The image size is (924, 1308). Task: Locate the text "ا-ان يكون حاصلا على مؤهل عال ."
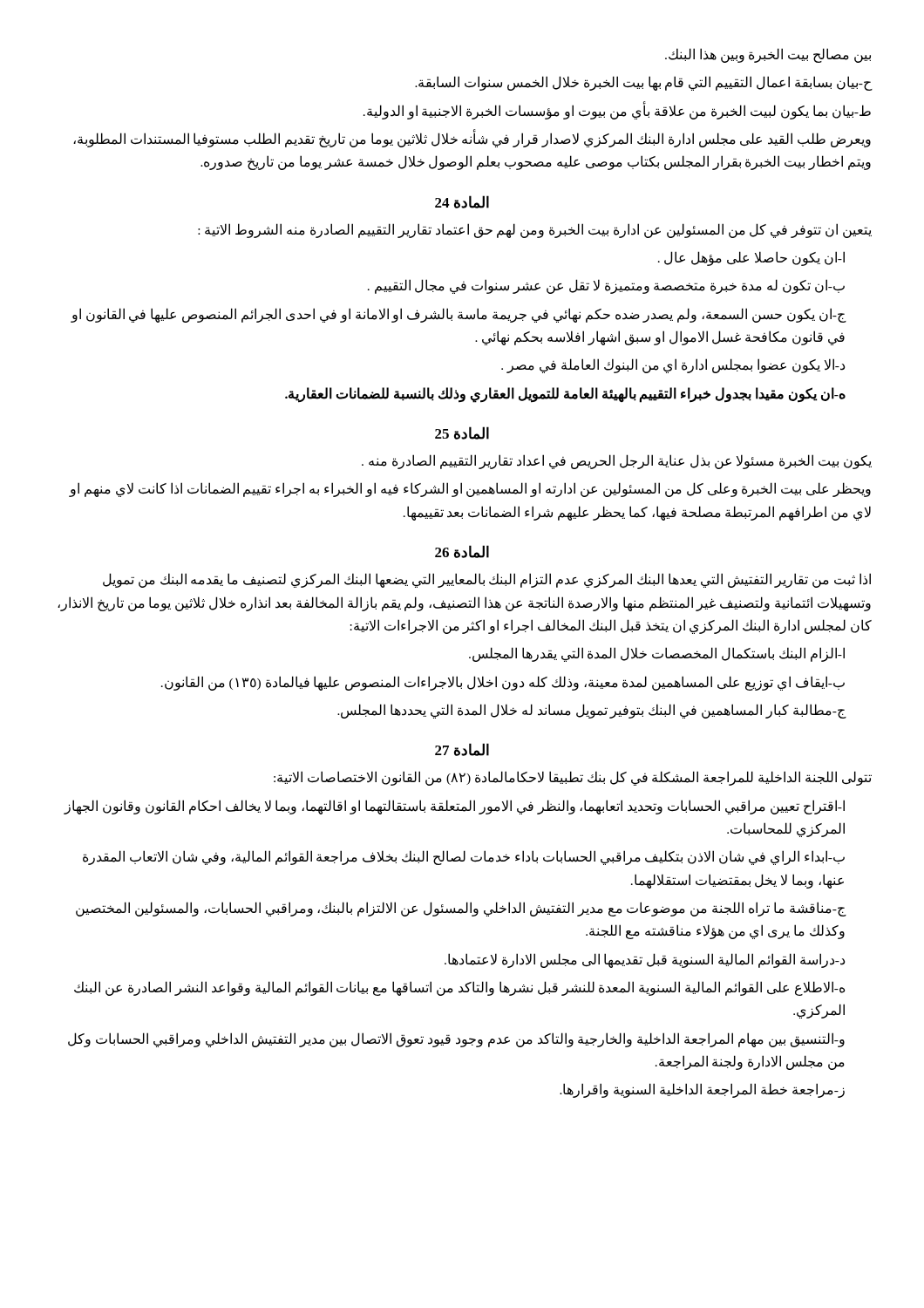tap(751, 258)
